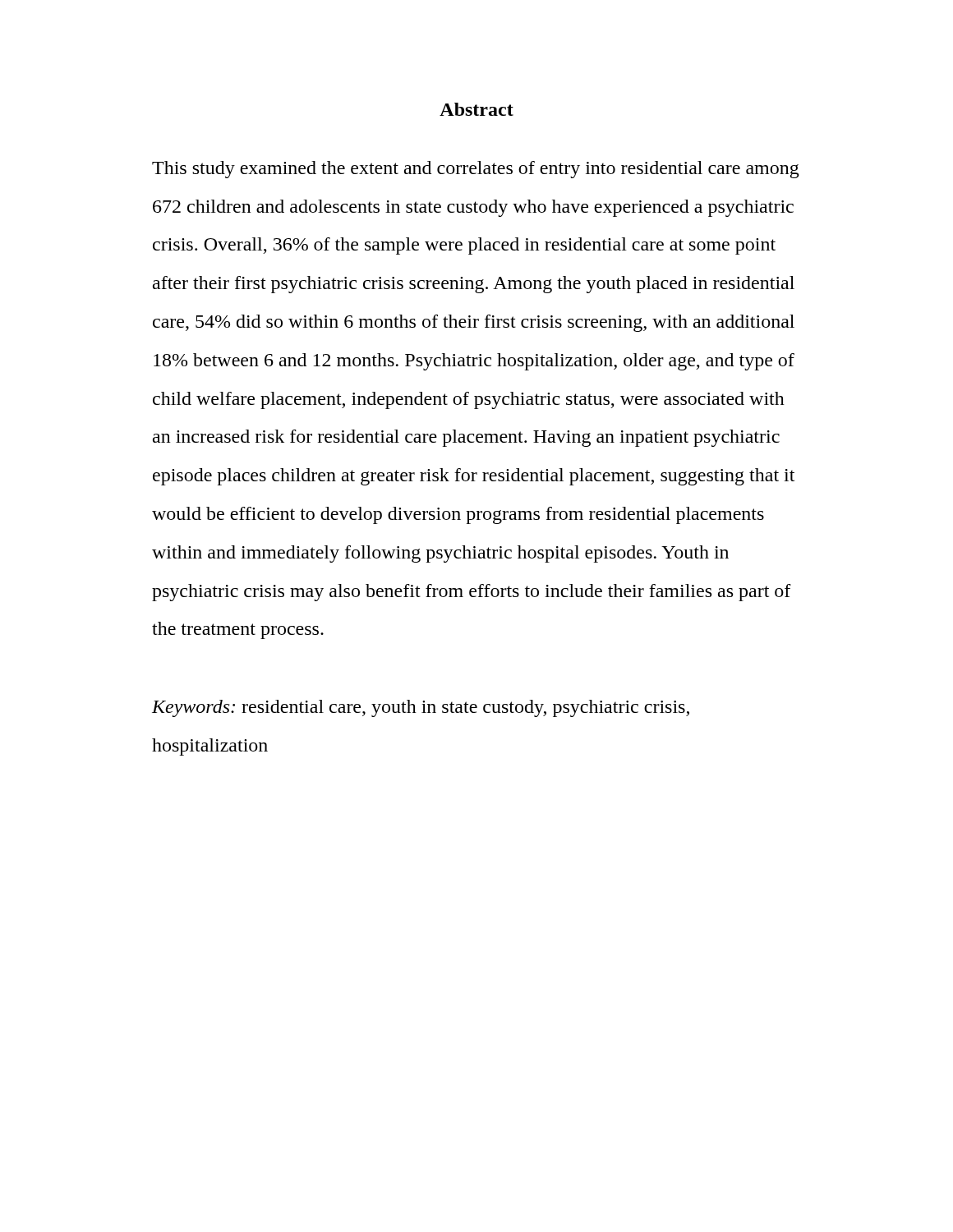Find the text starting "This study examined the extent and correlates of"
Screen dimensions: 1232x953
476,398
